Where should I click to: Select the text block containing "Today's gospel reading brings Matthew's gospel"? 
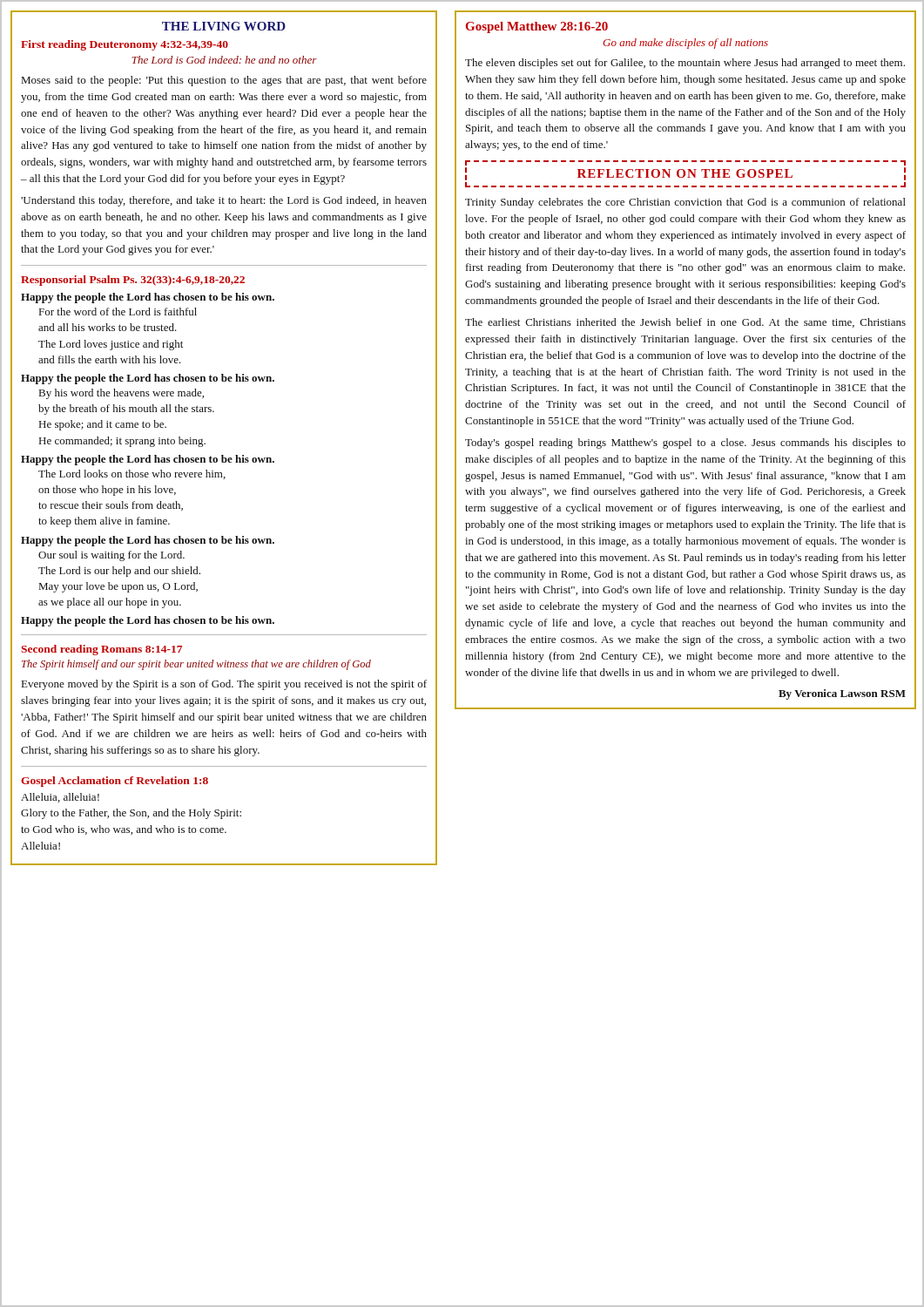pyautogui.click(x=685, y=558)
